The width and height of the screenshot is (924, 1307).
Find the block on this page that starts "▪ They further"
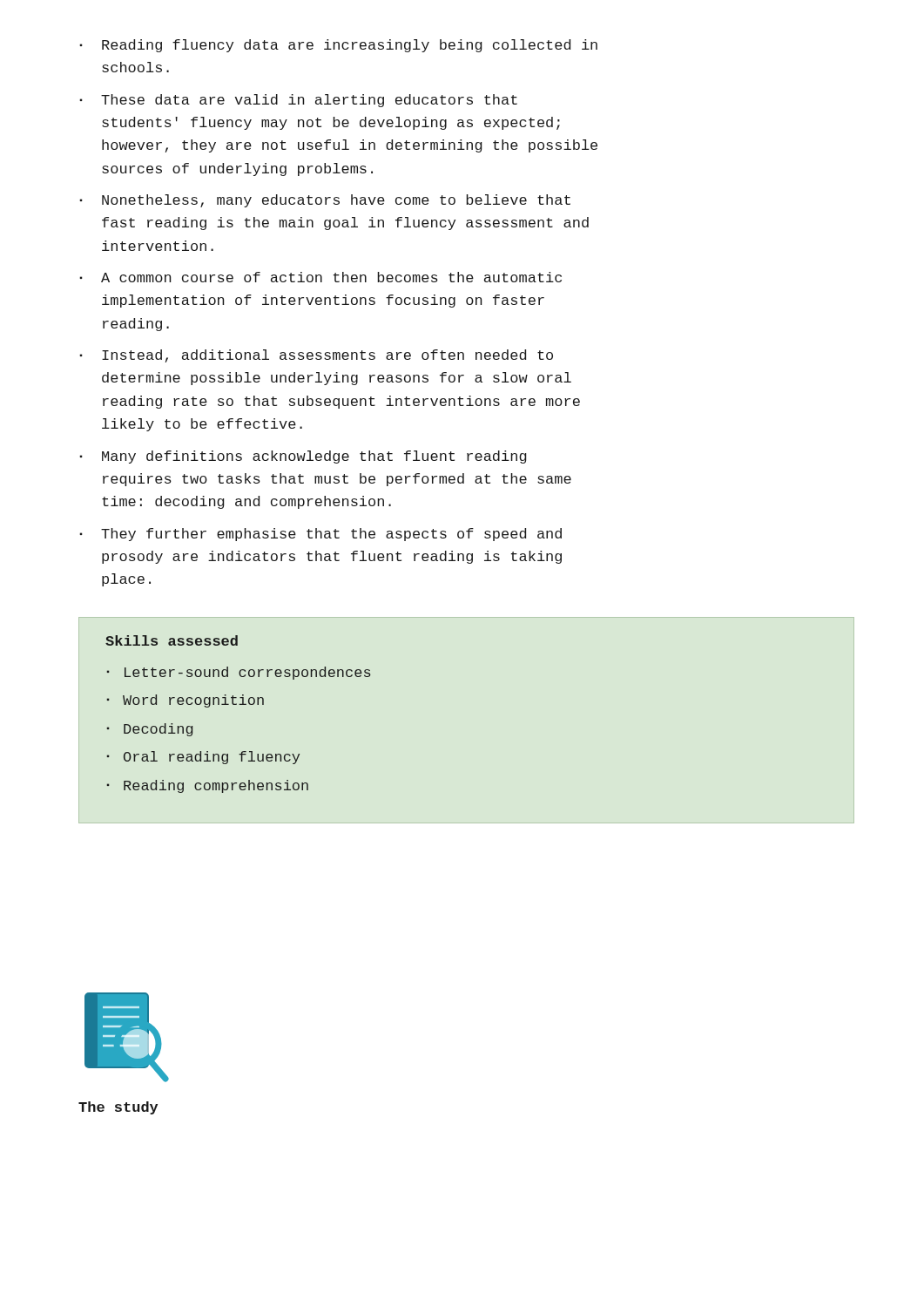click(x=466, y=558)
